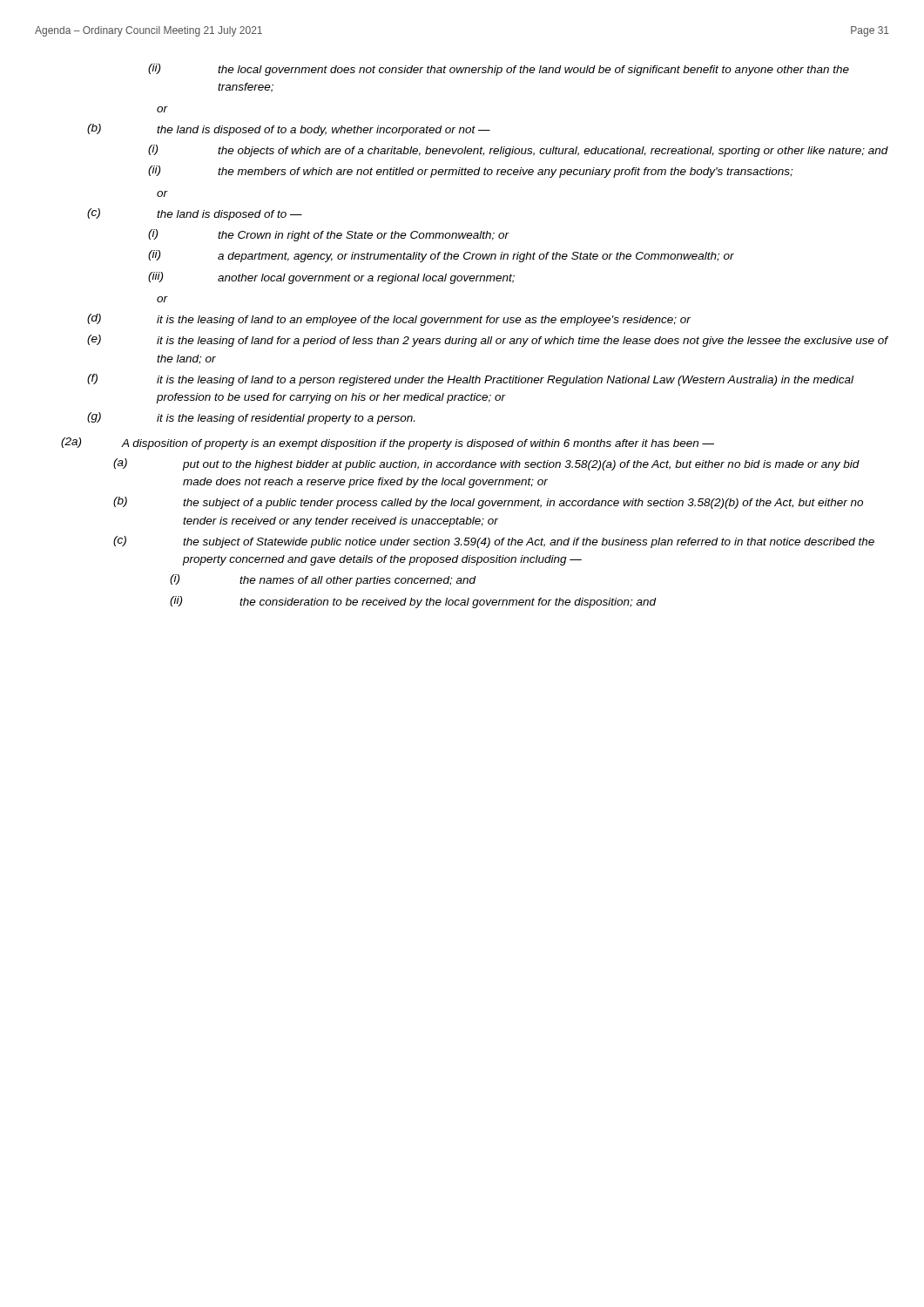
Task: Point to the element starting "(g) it is the leasing of residential property"
Action: [251, 418]
